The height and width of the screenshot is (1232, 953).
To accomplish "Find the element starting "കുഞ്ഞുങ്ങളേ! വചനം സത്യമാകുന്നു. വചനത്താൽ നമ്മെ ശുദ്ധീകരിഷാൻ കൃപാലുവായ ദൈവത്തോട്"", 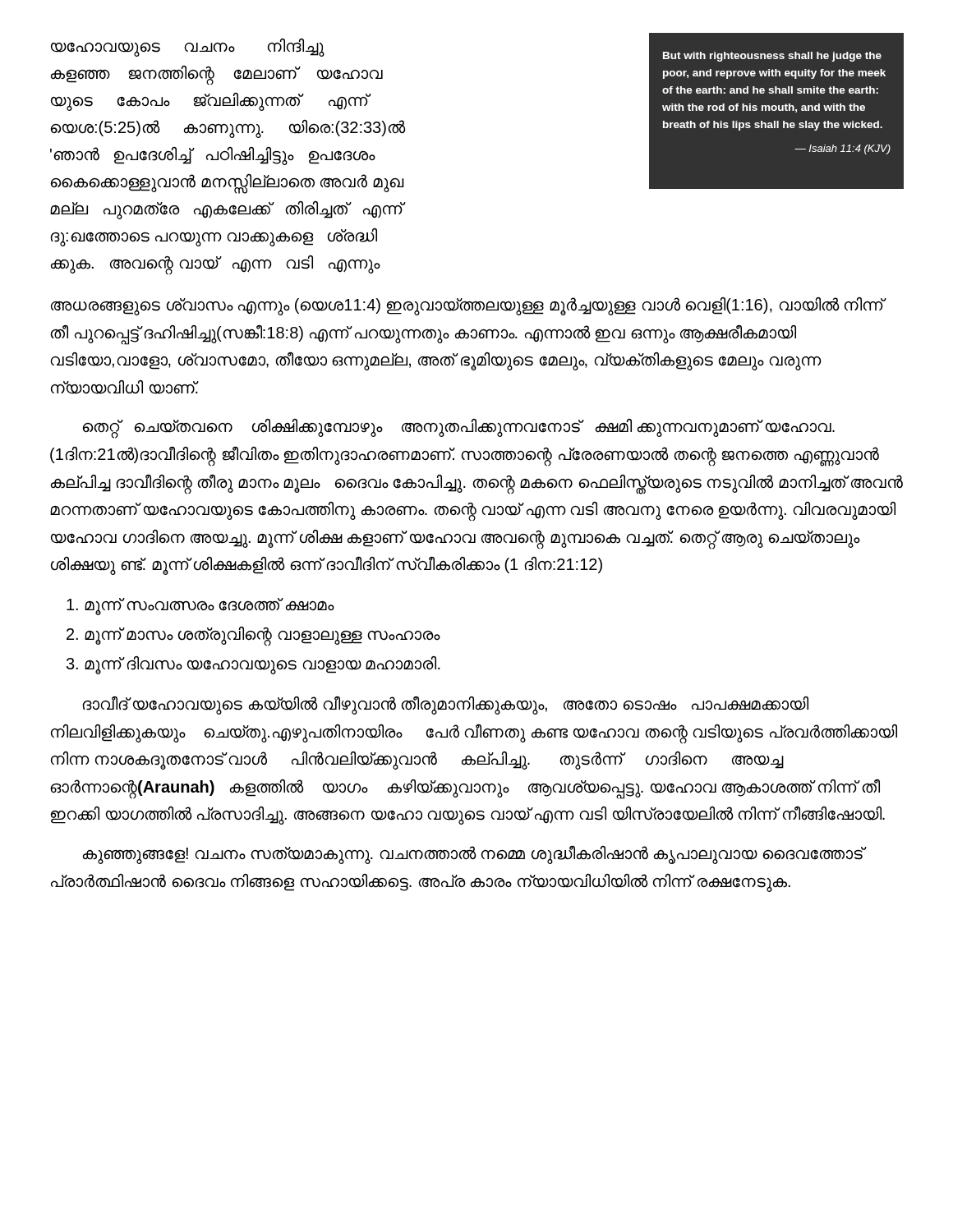I will click(456, 867).
